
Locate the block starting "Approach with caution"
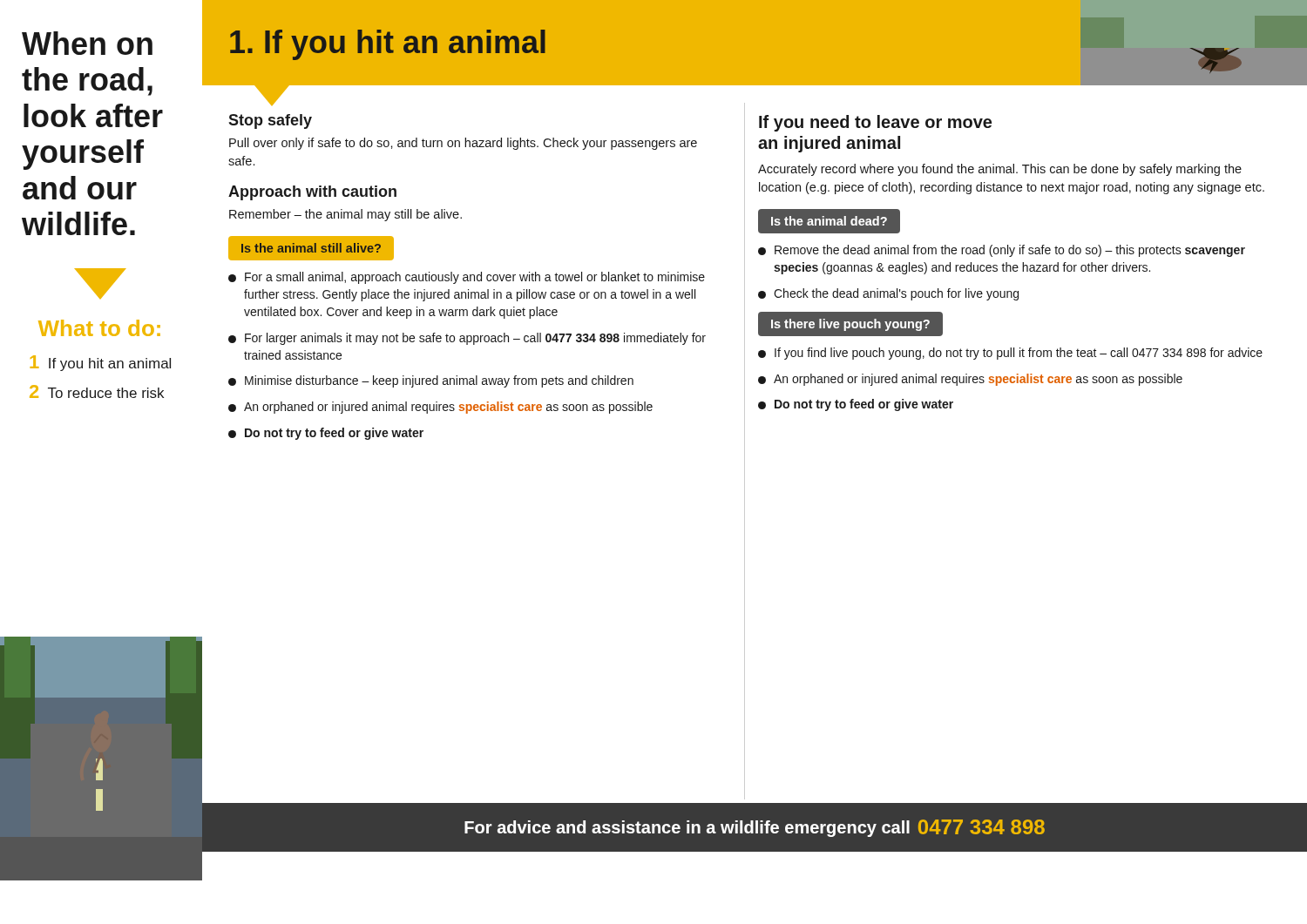312,193
